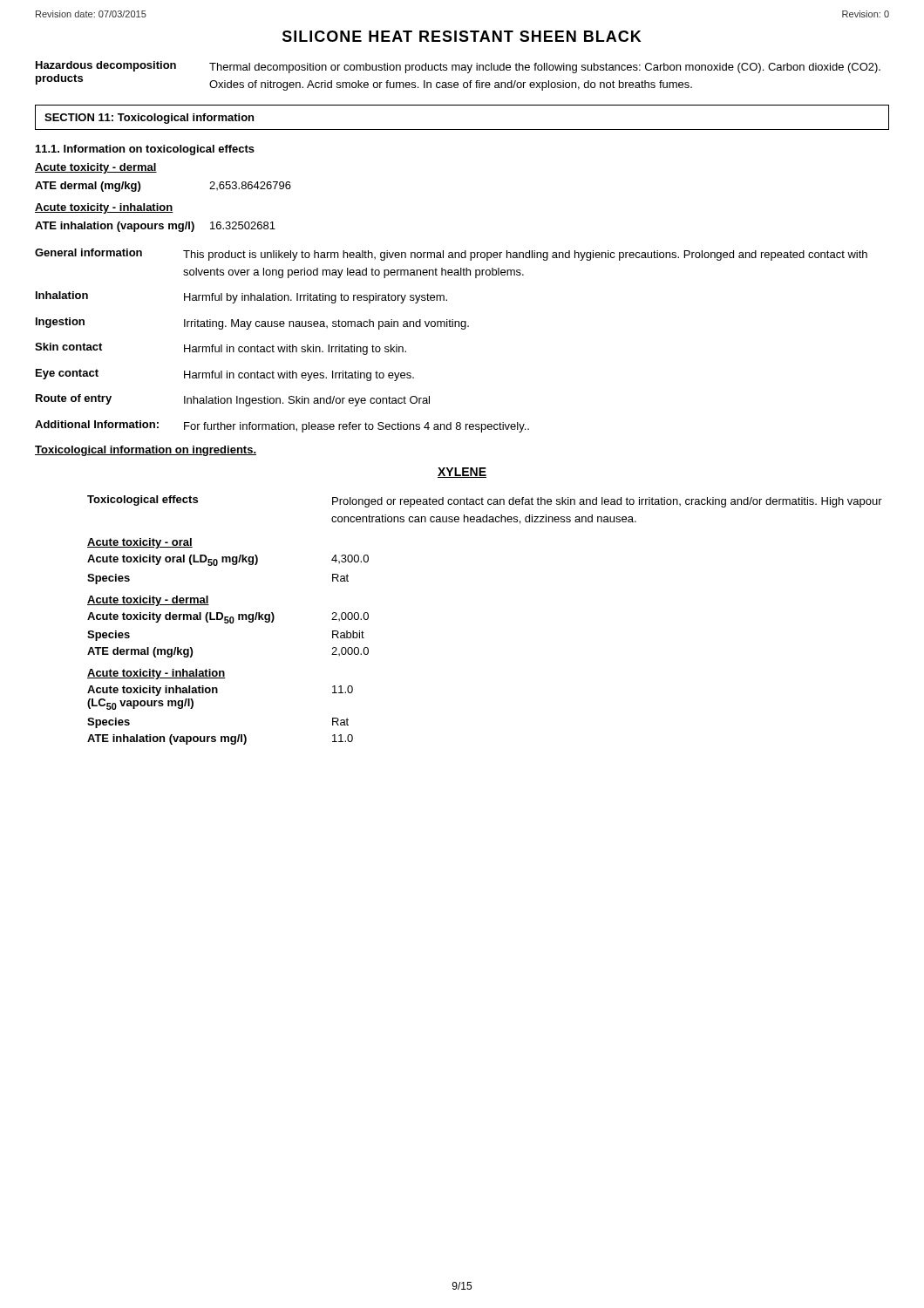Image resolution: width=924 pixels, height=1308 pixels.
Task: Locate the block of text that opens with "Toxicological effects Prolonged"
Action: point(488,510)
